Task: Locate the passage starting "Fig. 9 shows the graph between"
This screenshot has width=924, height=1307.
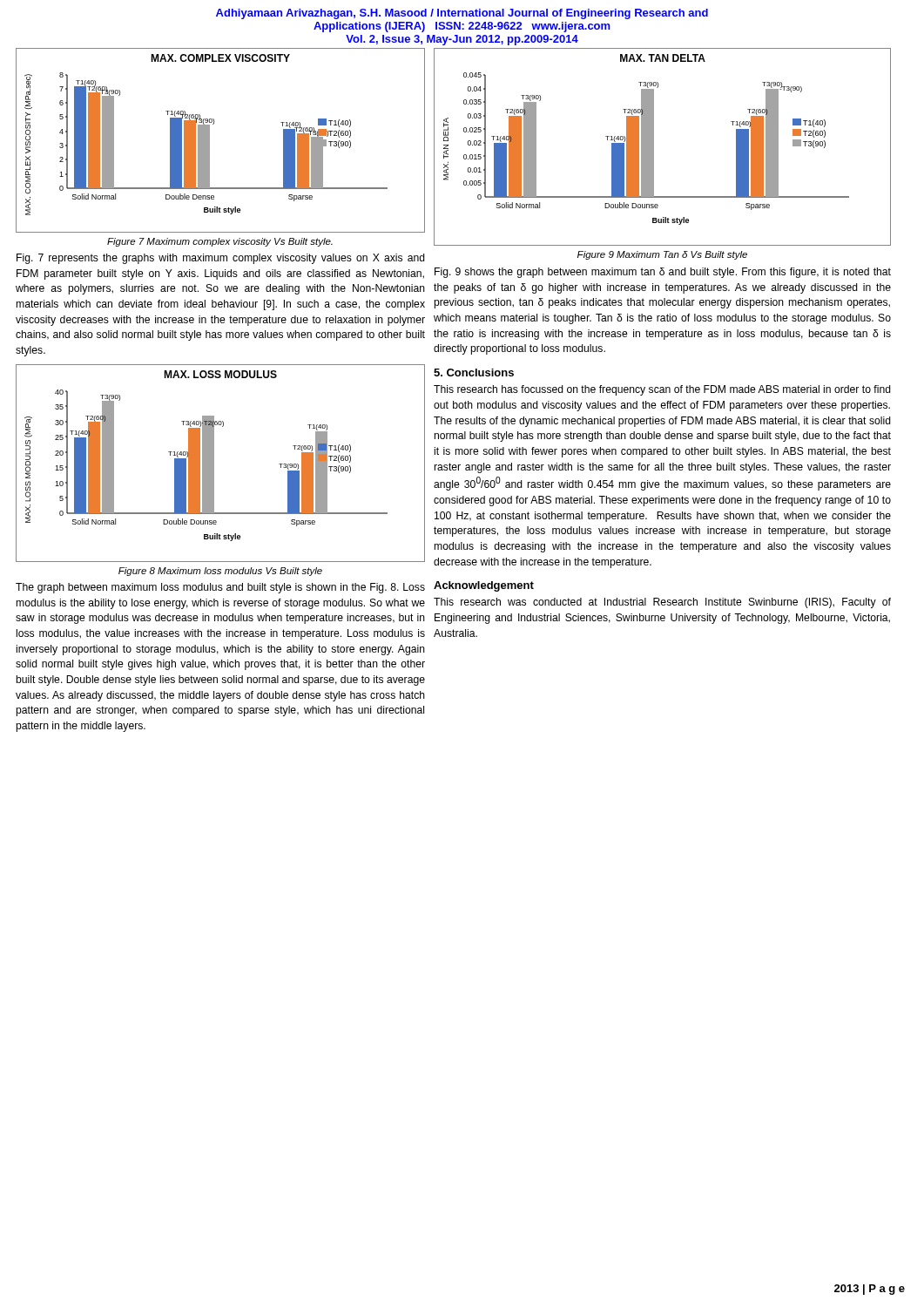Action: [662, 310]
